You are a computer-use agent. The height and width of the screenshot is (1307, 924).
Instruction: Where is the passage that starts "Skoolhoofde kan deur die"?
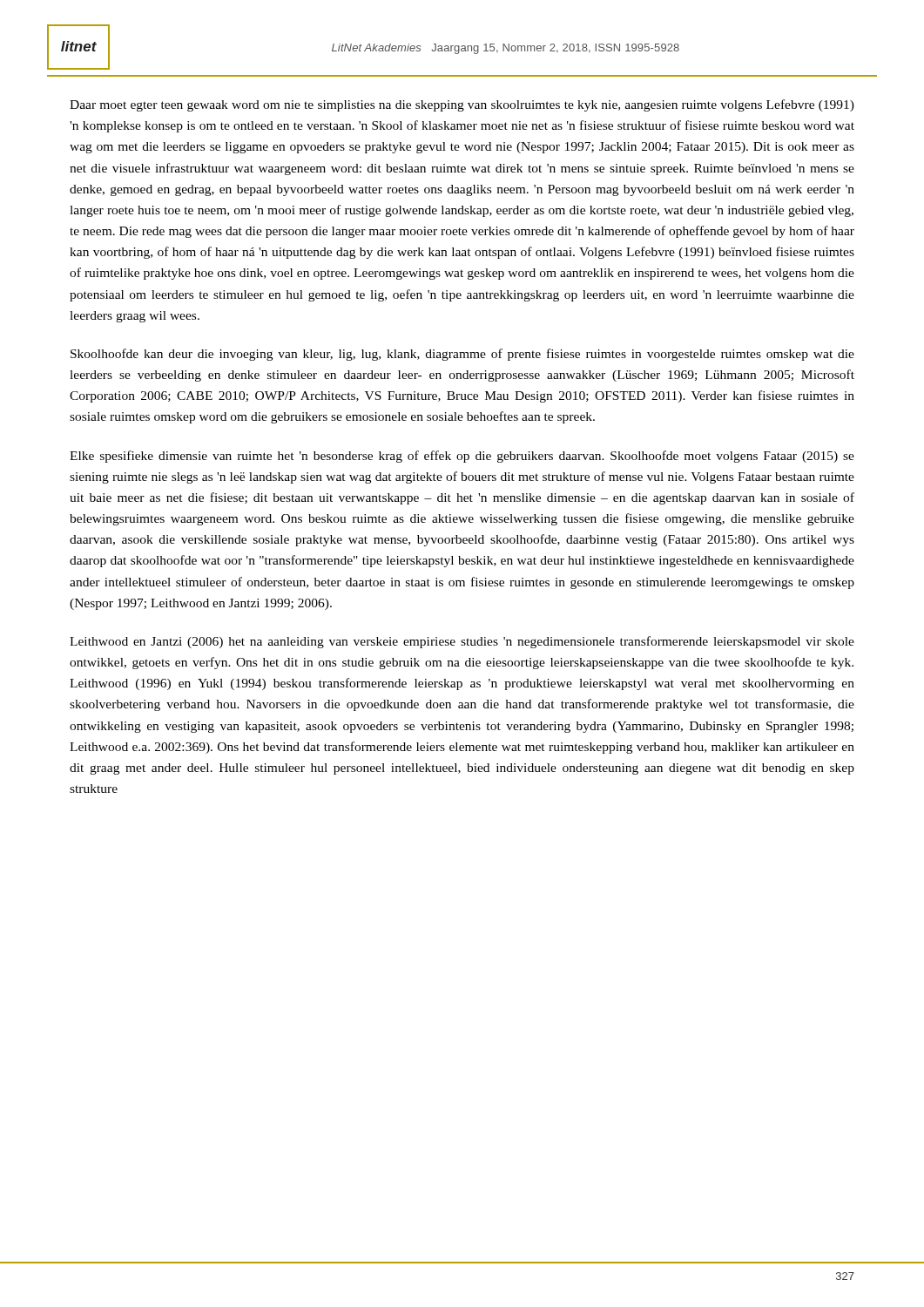pos(462,385)
